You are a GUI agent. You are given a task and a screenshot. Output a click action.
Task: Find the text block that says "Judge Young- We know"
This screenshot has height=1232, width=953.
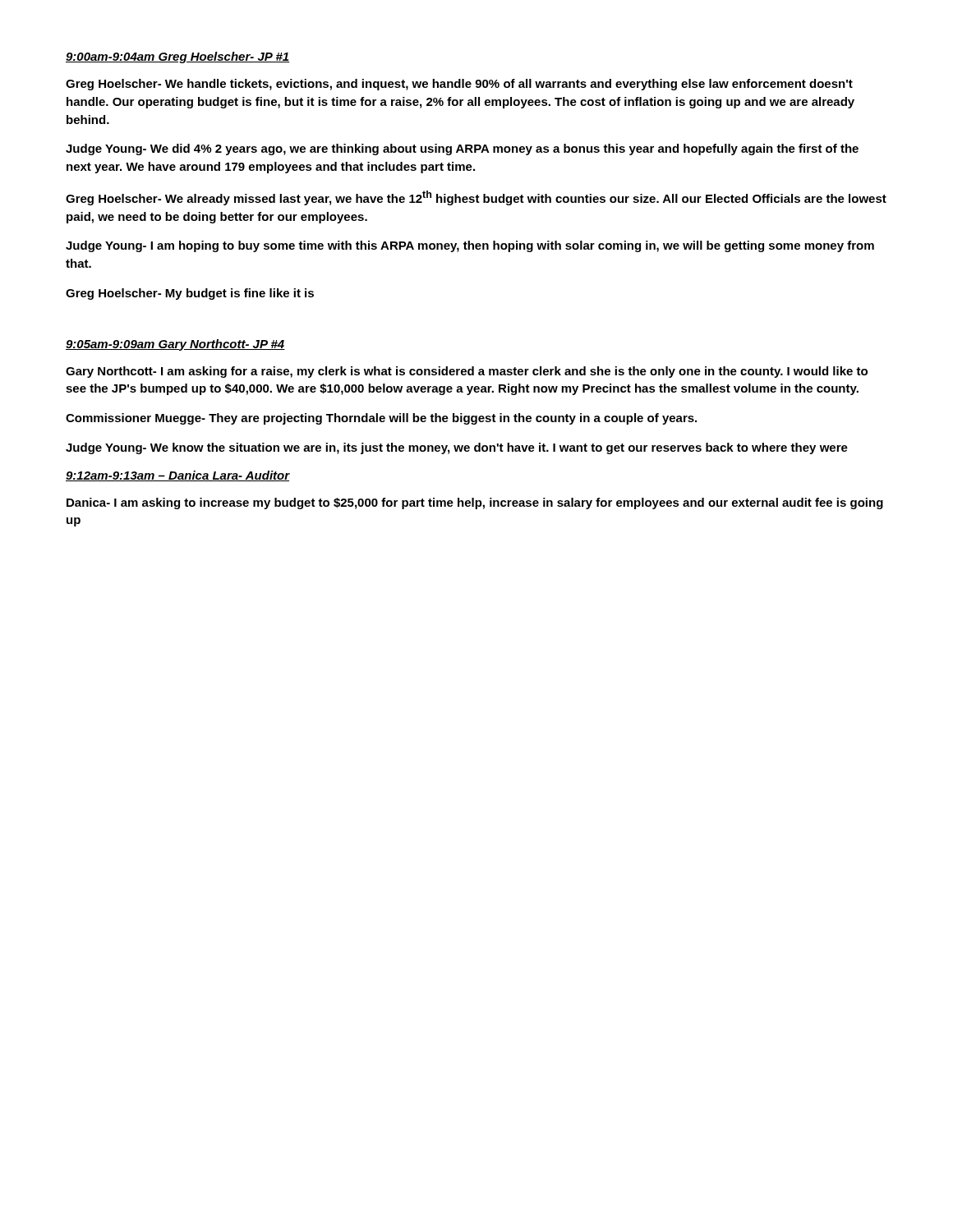point(457,447)
